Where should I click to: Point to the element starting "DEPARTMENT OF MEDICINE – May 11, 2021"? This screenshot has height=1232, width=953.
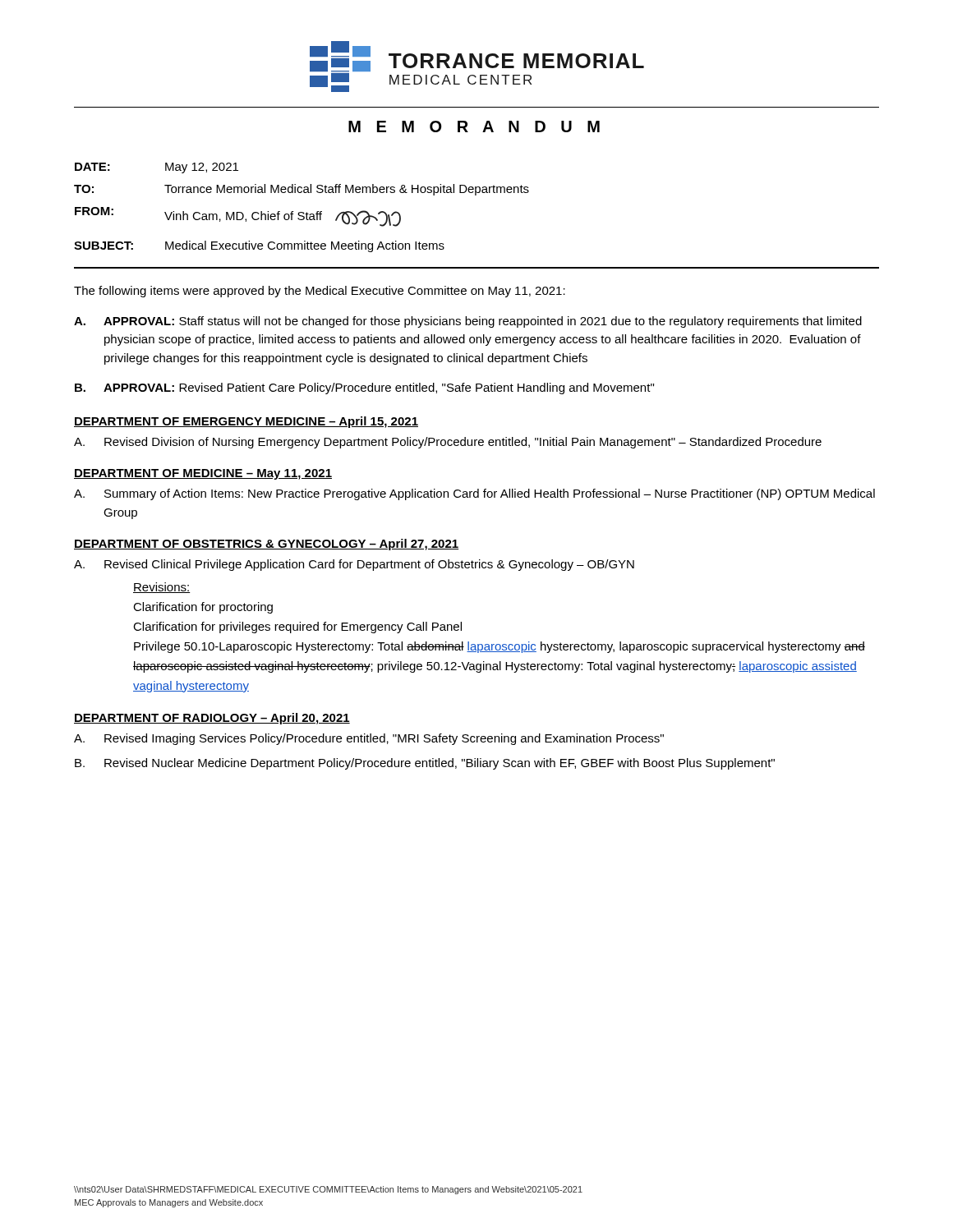click(x=203, y=473)
